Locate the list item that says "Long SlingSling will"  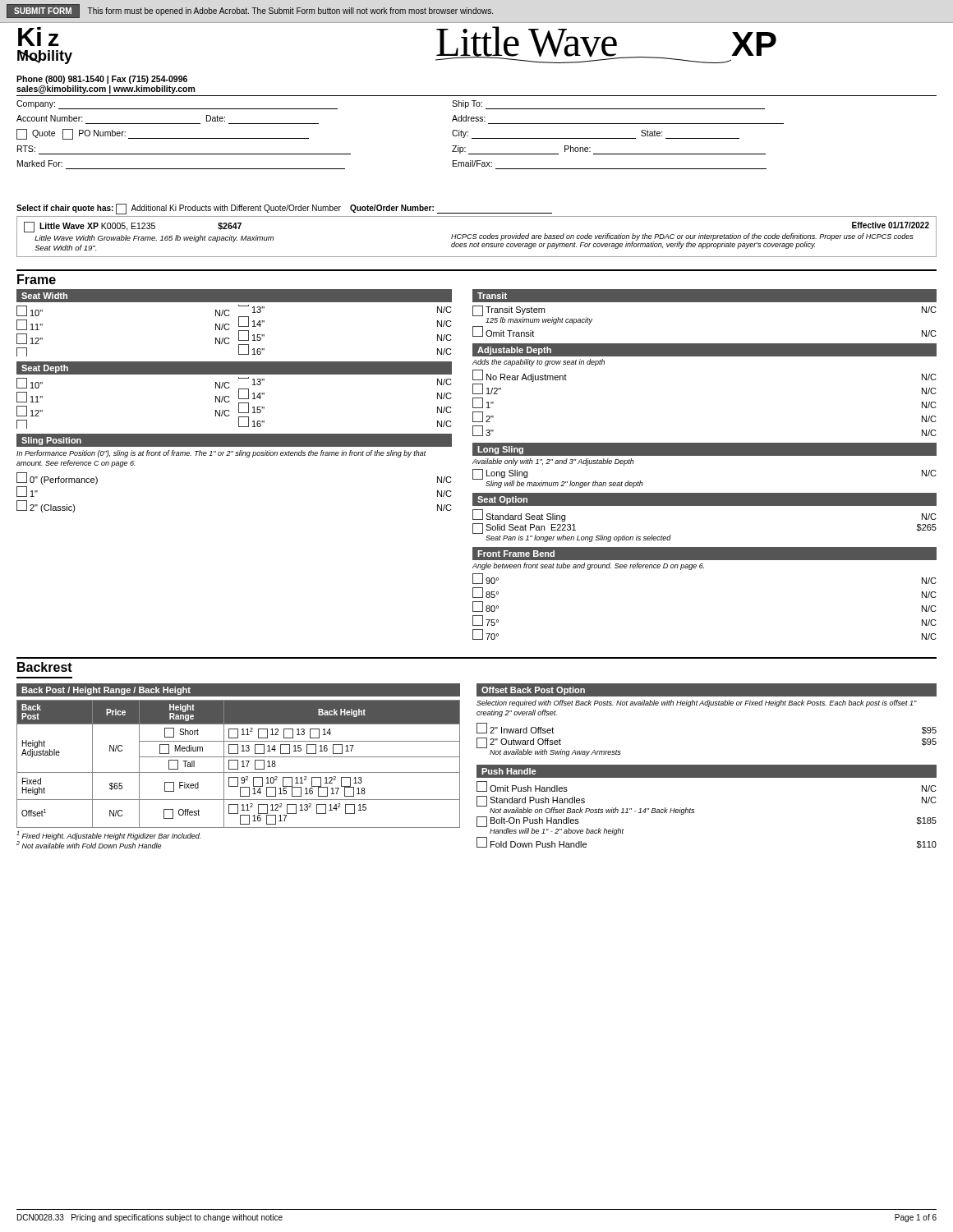tap(517, 476)
